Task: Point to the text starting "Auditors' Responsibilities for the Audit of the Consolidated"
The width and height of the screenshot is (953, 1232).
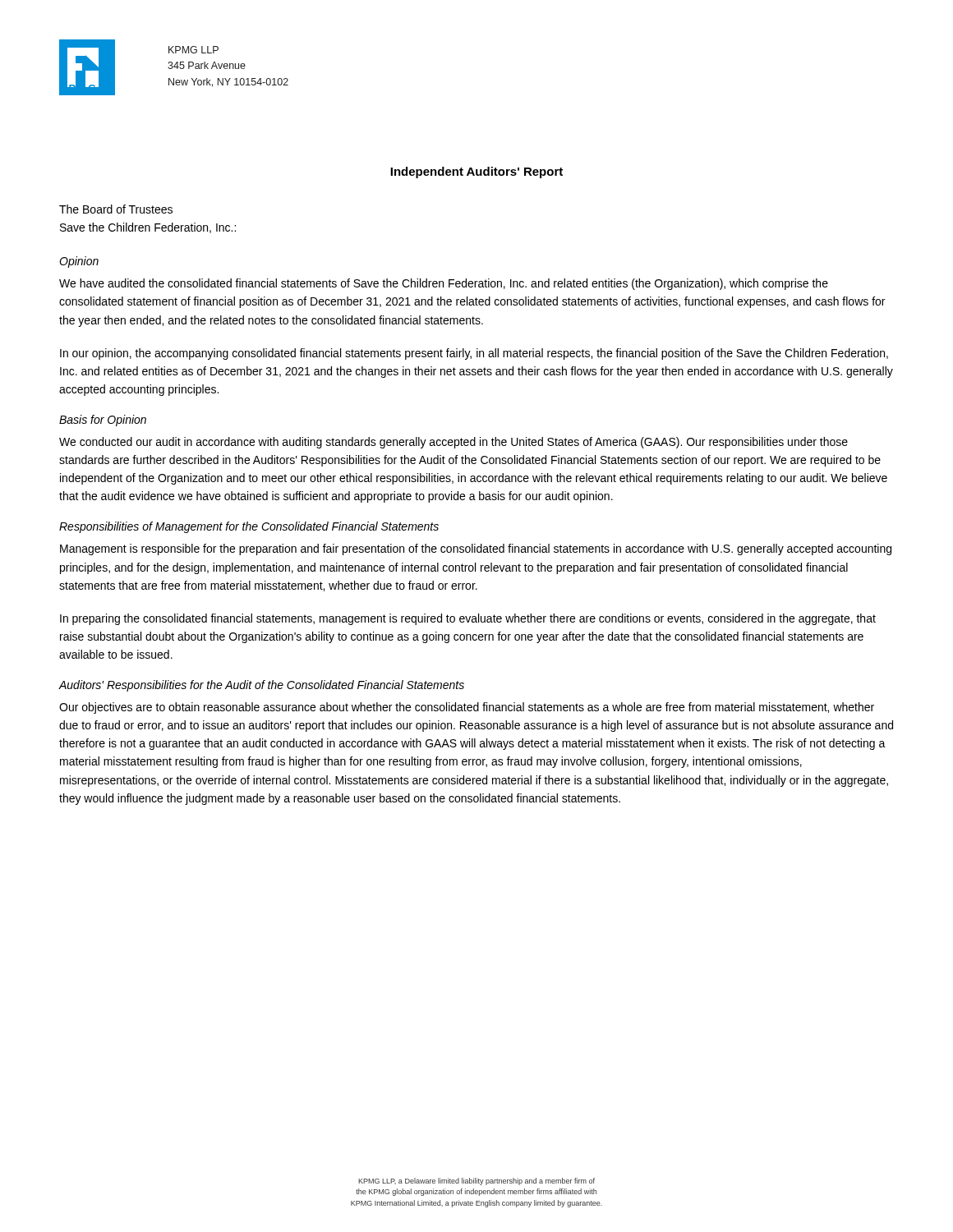Action: tap(262, 685)
